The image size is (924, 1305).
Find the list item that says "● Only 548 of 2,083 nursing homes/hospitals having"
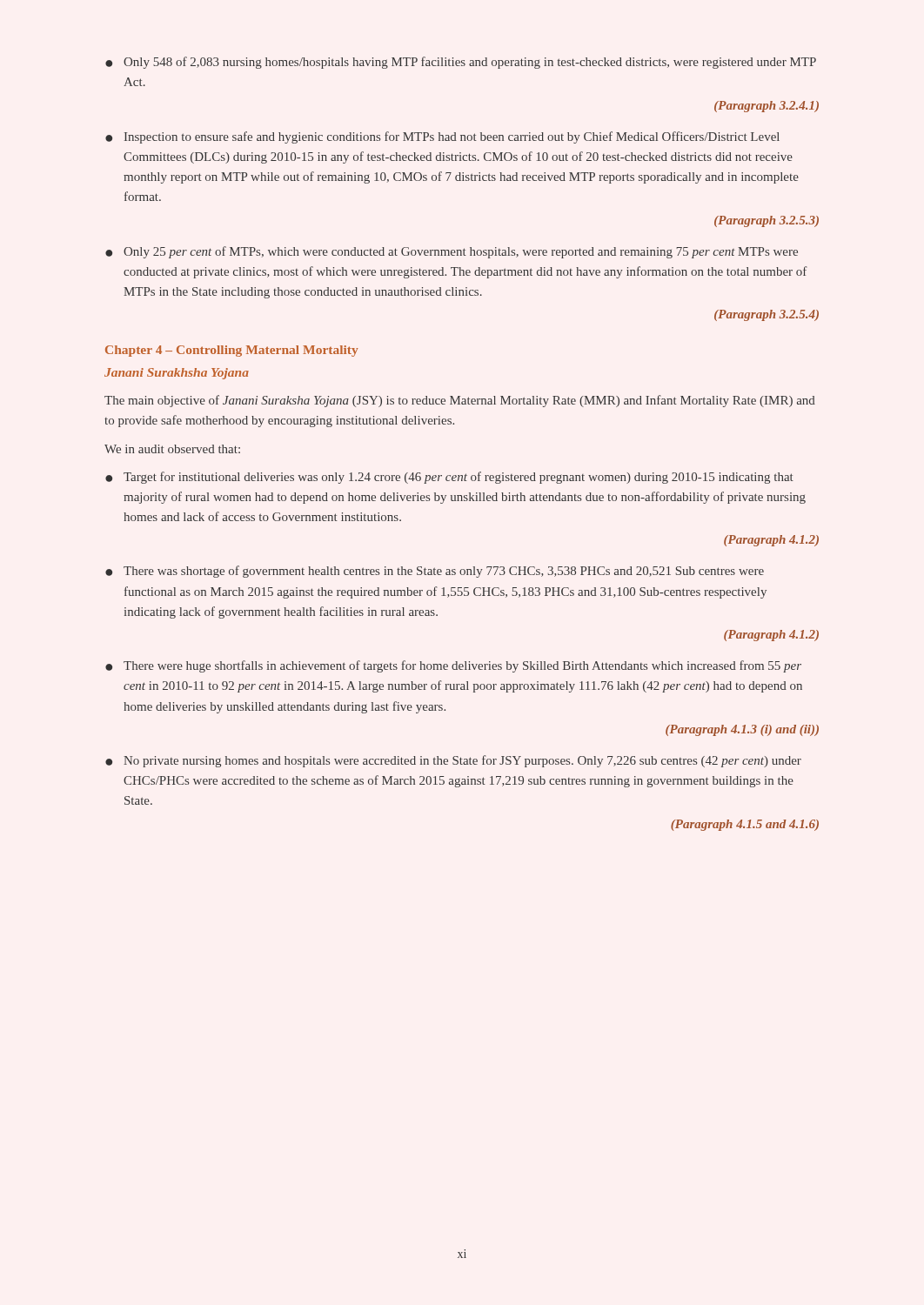point(462,72)
